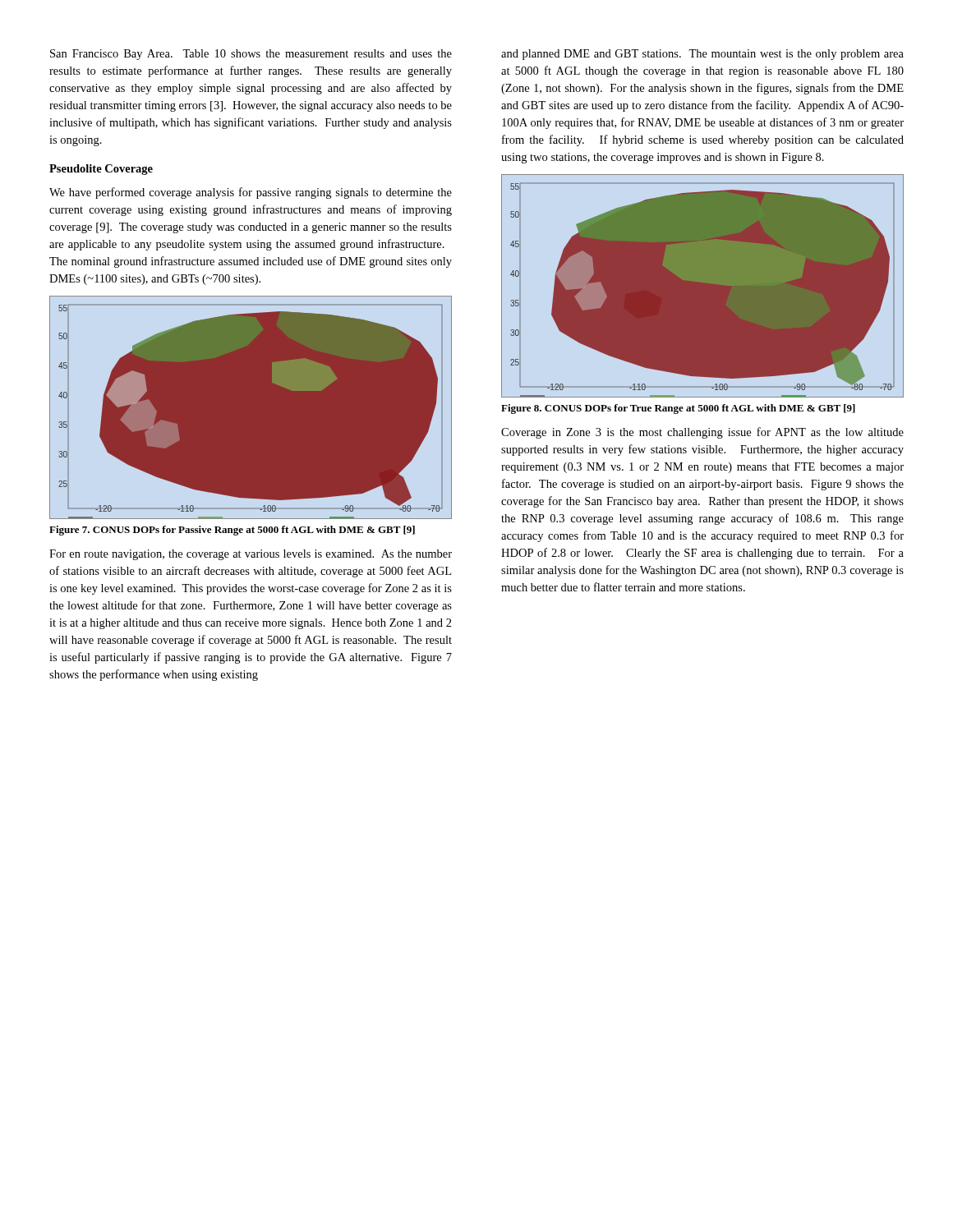Locate the text block that says "San Francisco Bay Area. Table"

click(x=251, y=97)
